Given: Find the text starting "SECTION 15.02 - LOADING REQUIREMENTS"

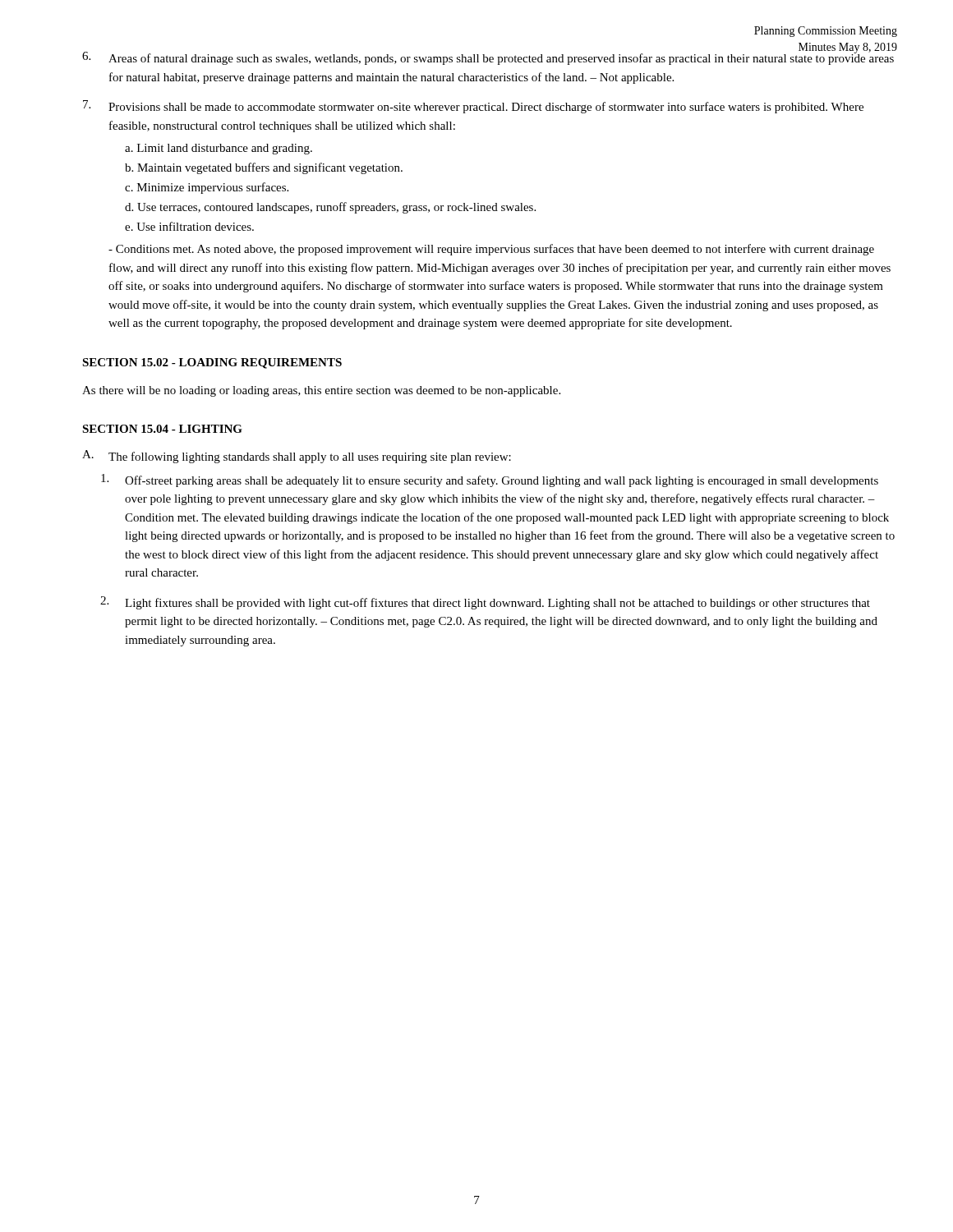Looking at the screenshot, I should coord(212,362).
